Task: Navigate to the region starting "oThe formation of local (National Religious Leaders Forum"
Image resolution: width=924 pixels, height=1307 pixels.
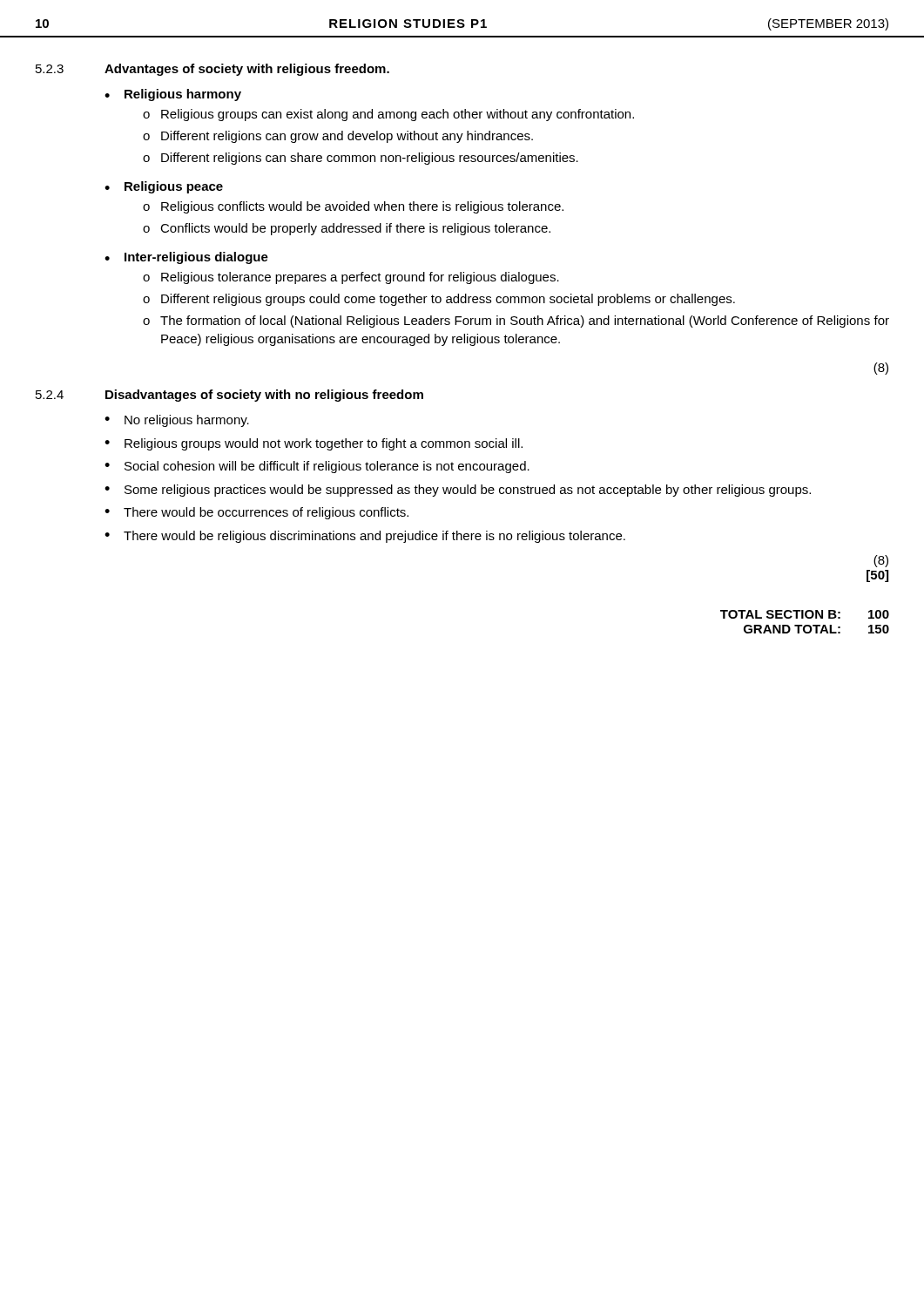Action: 516,329
